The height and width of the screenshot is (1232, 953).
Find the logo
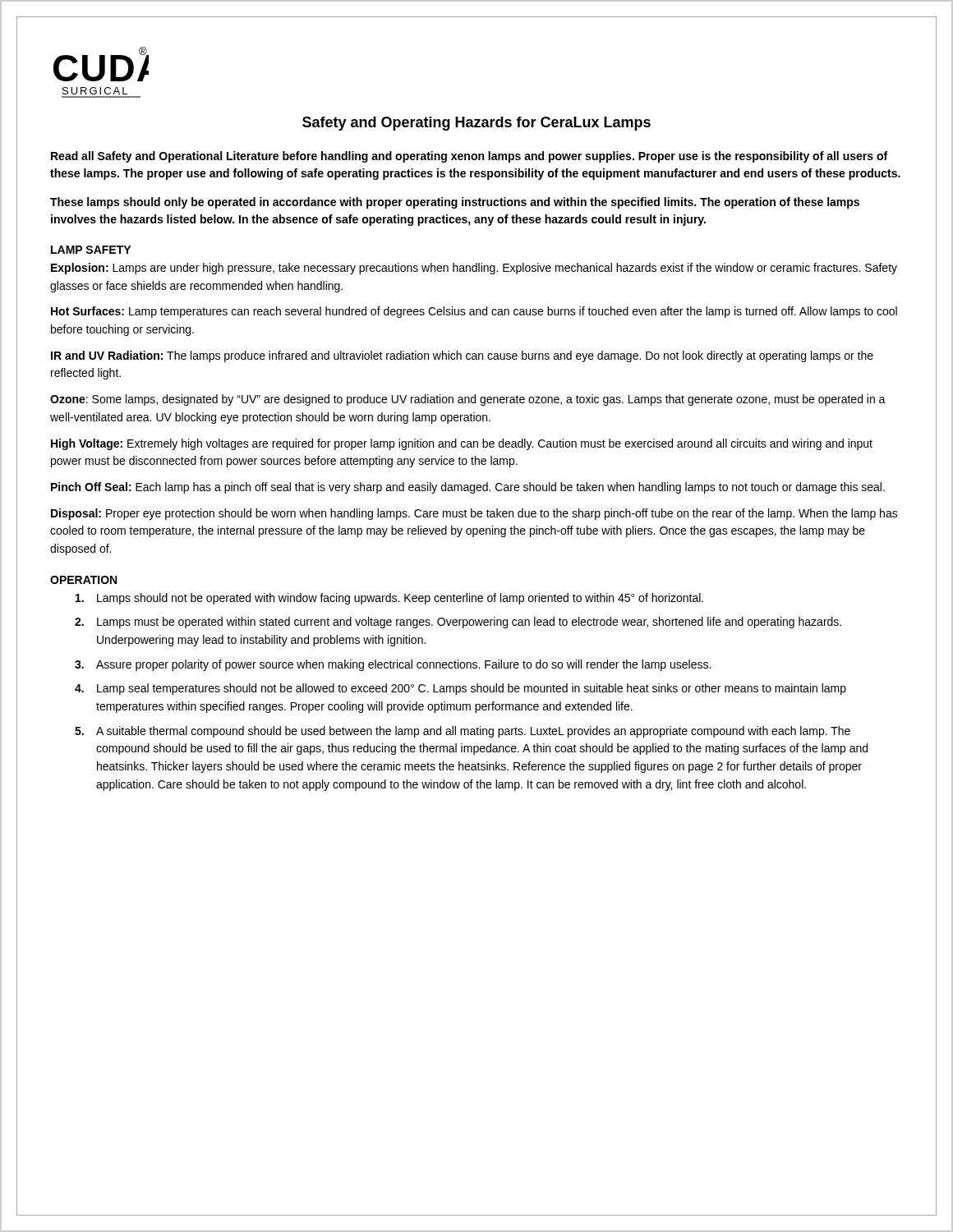476,70
